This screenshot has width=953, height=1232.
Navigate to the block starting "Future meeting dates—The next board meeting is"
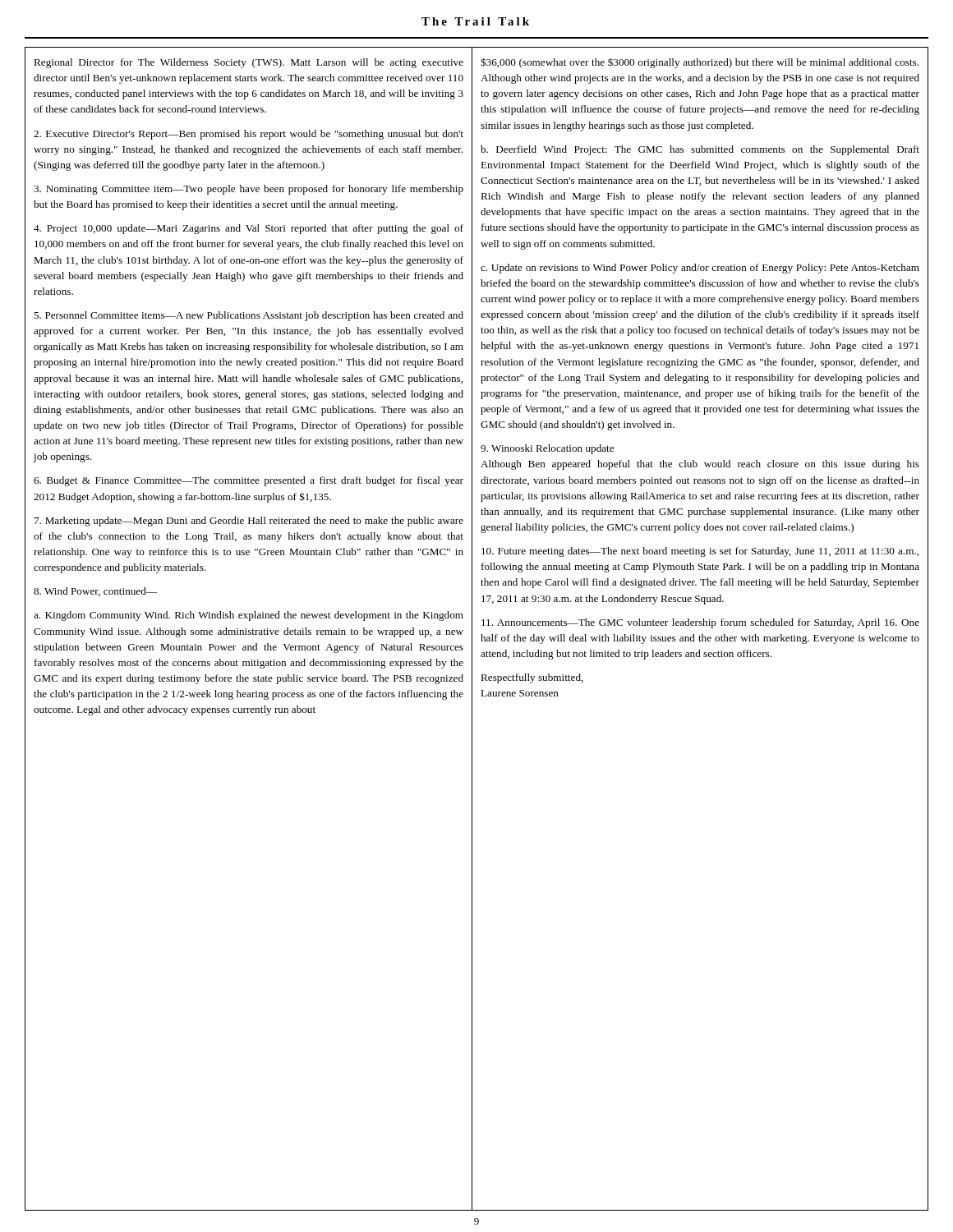[x=700, y=574]
